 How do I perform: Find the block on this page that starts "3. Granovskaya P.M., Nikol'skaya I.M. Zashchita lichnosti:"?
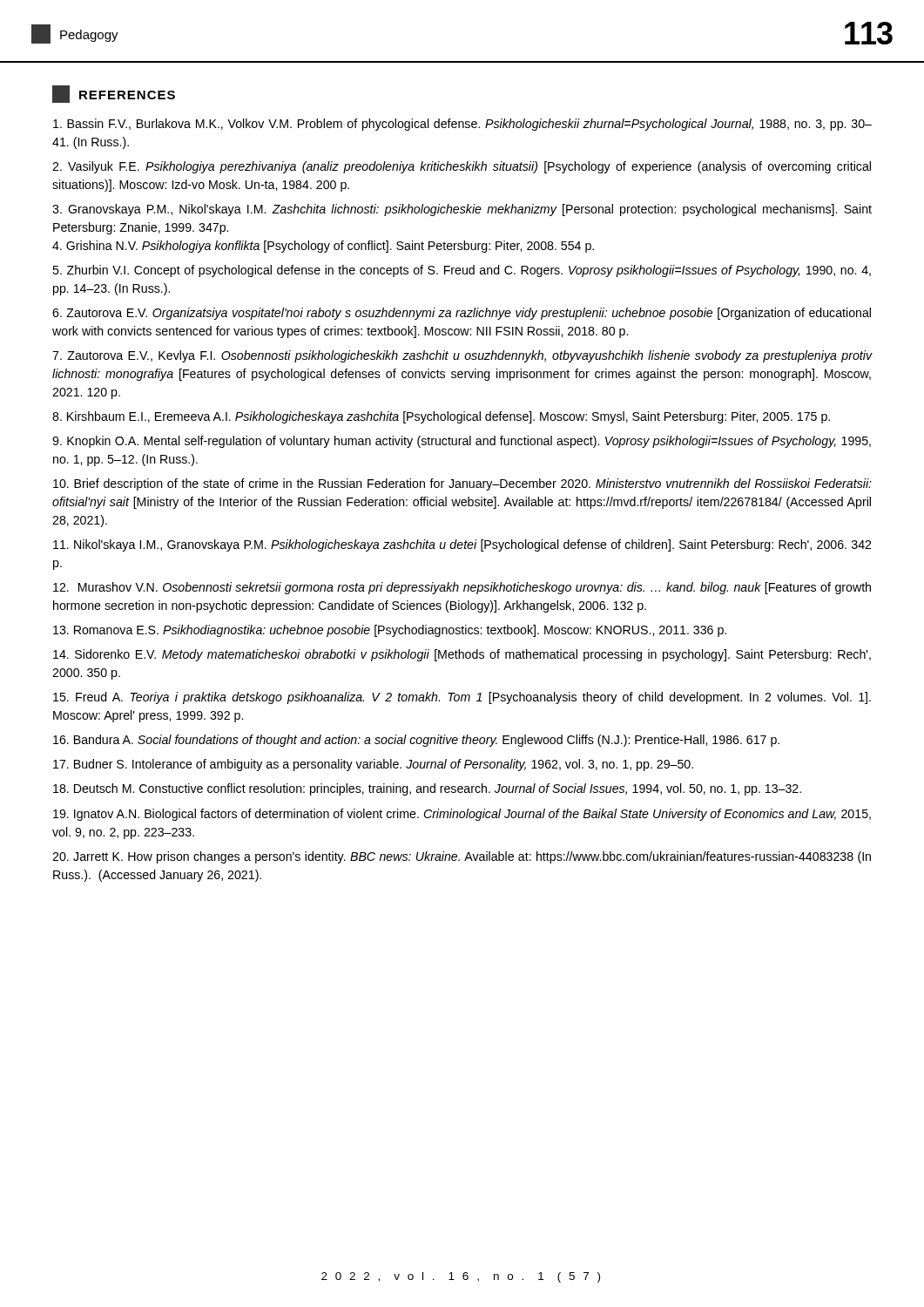pos(462,210)
